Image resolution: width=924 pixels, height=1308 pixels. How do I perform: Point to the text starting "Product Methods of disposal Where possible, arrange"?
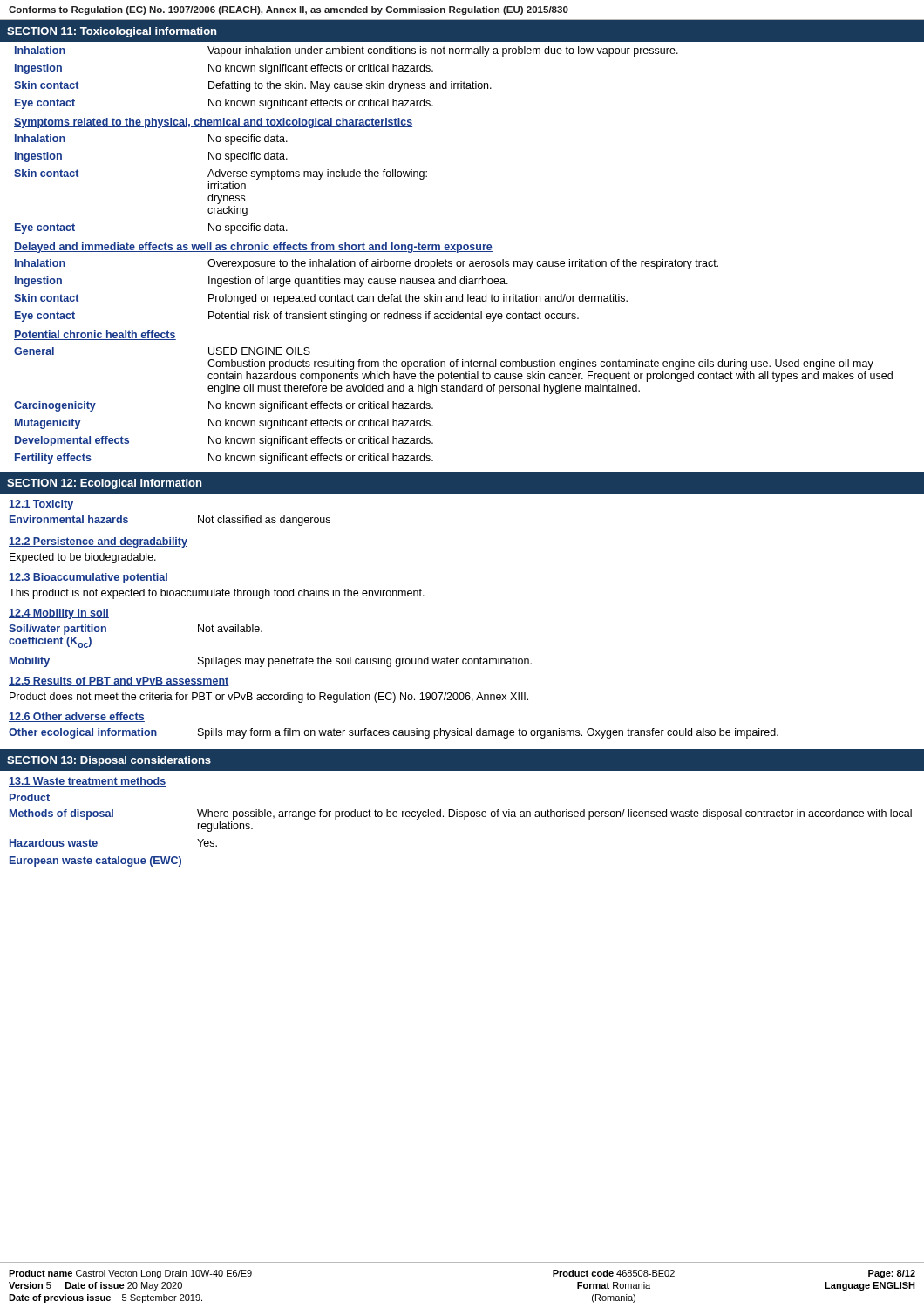coord(462,829)
